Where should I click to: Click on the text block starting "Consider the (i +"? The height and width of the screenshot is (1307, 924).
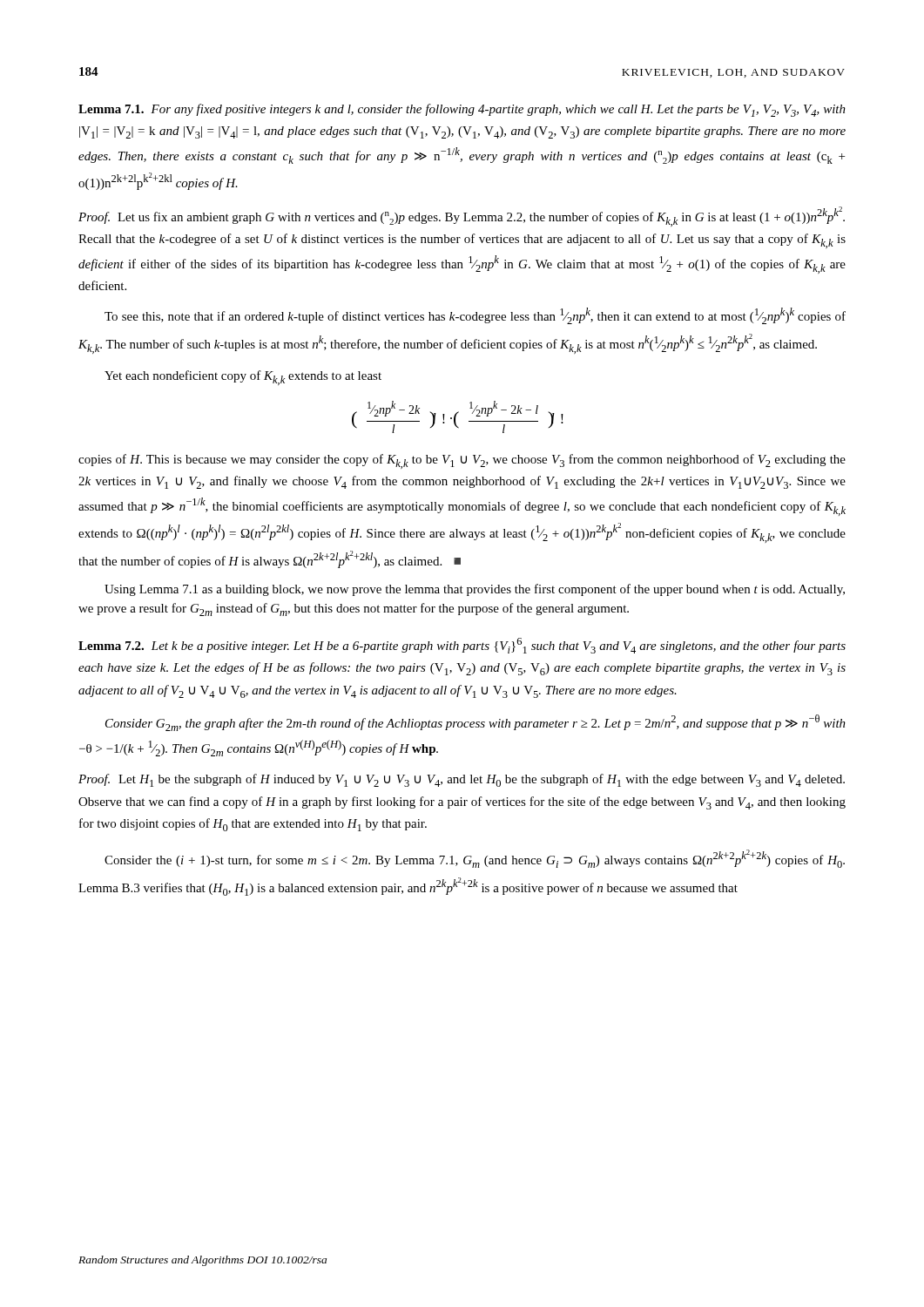(x=462, y=873)
